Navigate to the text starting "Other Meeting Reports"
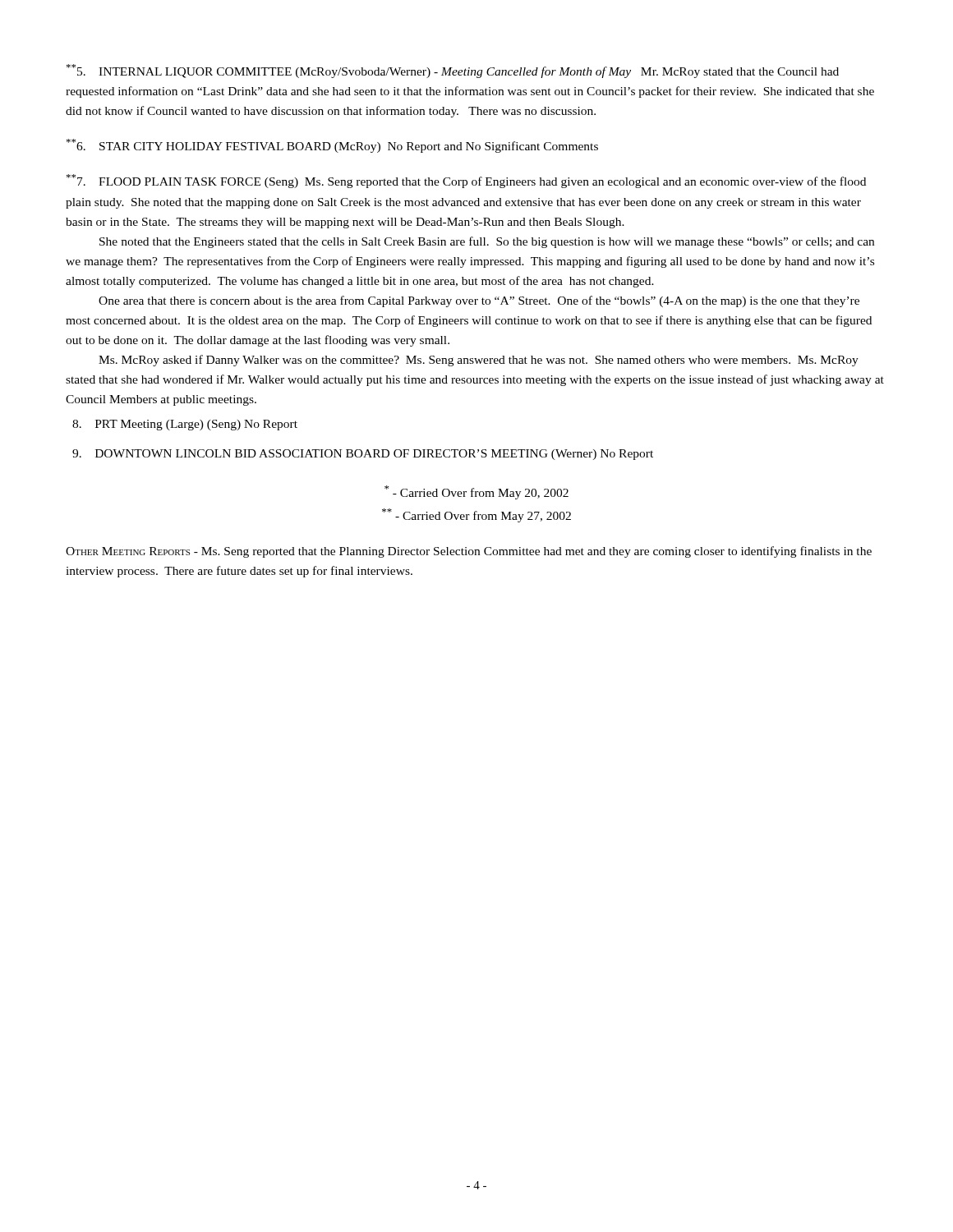The height and width of the screenshot is (1232, 953). pyautogui.click(x=476, y=561)
